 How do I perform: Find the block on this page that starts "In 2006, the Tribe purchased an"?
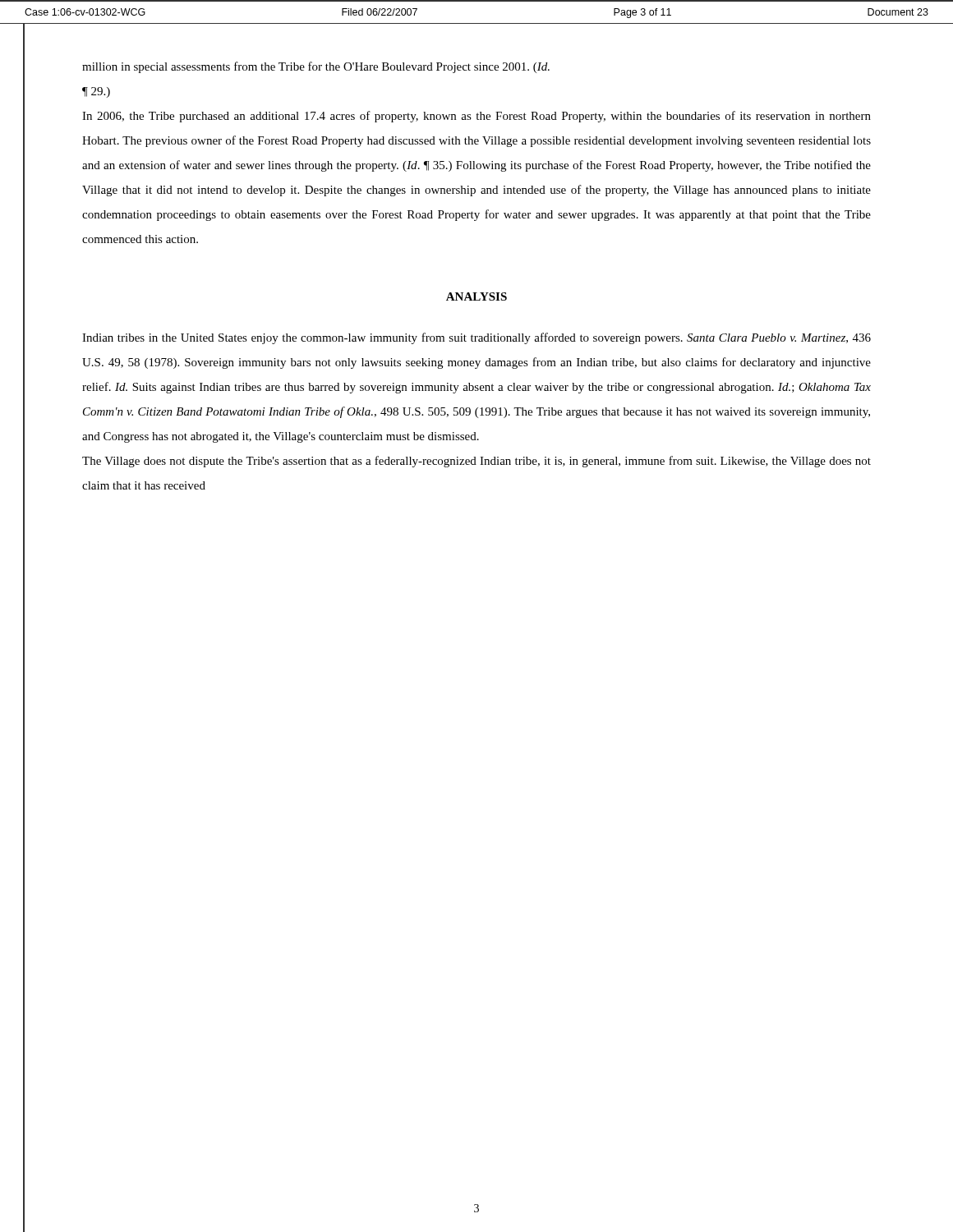tap(476, 177)
